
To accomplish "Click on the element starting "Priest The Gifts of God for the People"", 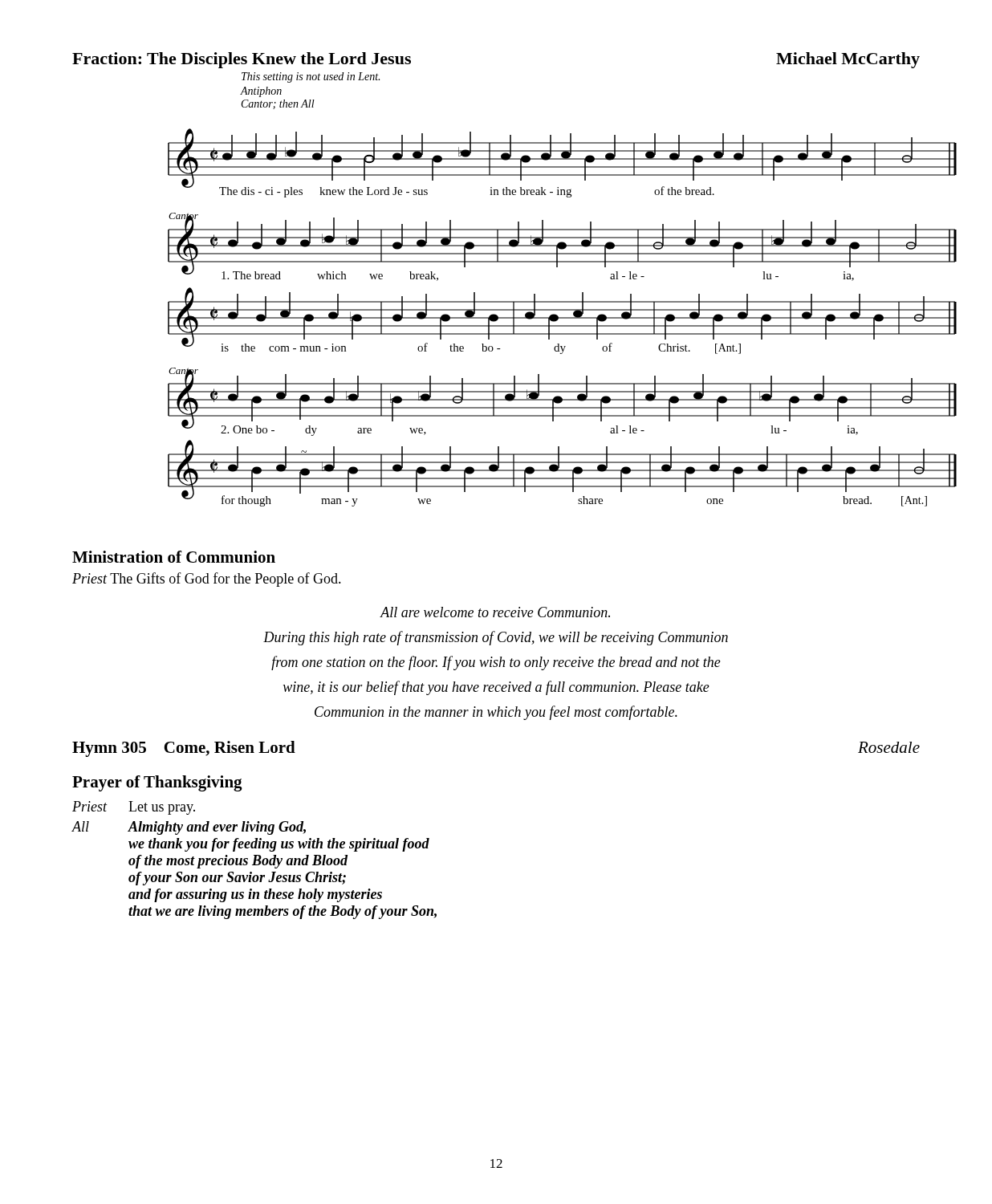I will click(207, 579).
